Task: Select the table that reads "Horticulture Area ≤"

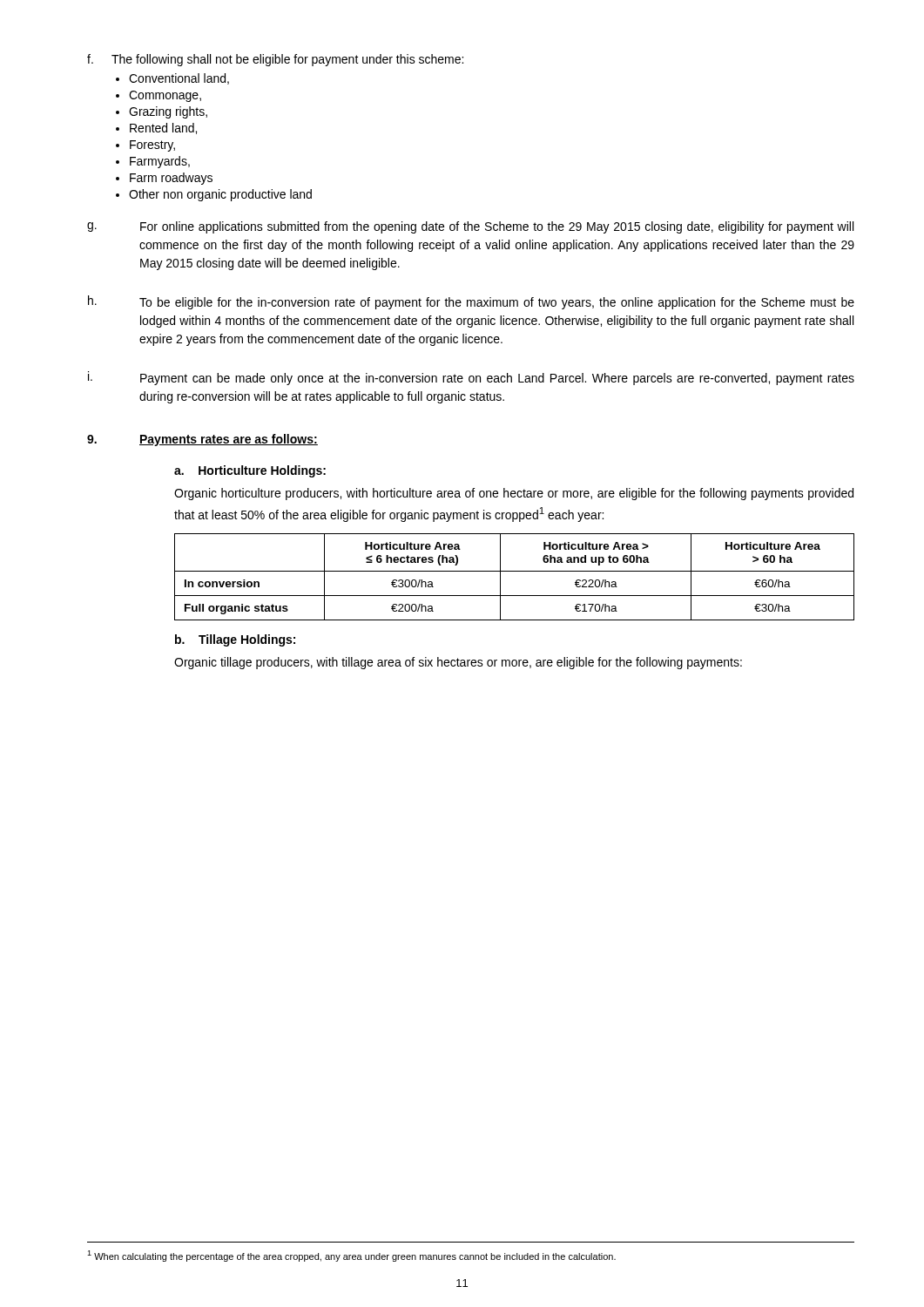Action: (x=514, y=577)
